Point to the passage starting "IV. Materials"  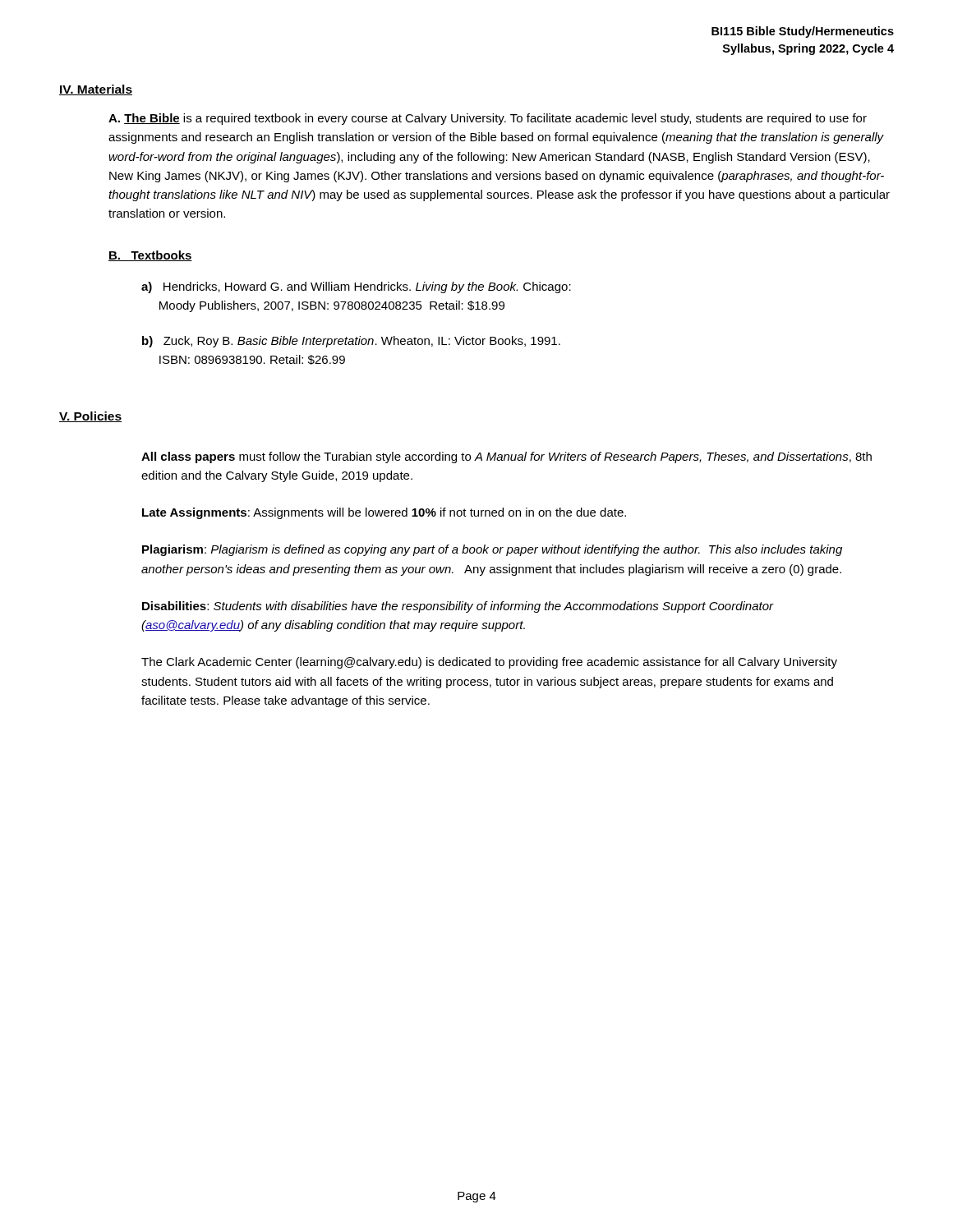(96, 89)
